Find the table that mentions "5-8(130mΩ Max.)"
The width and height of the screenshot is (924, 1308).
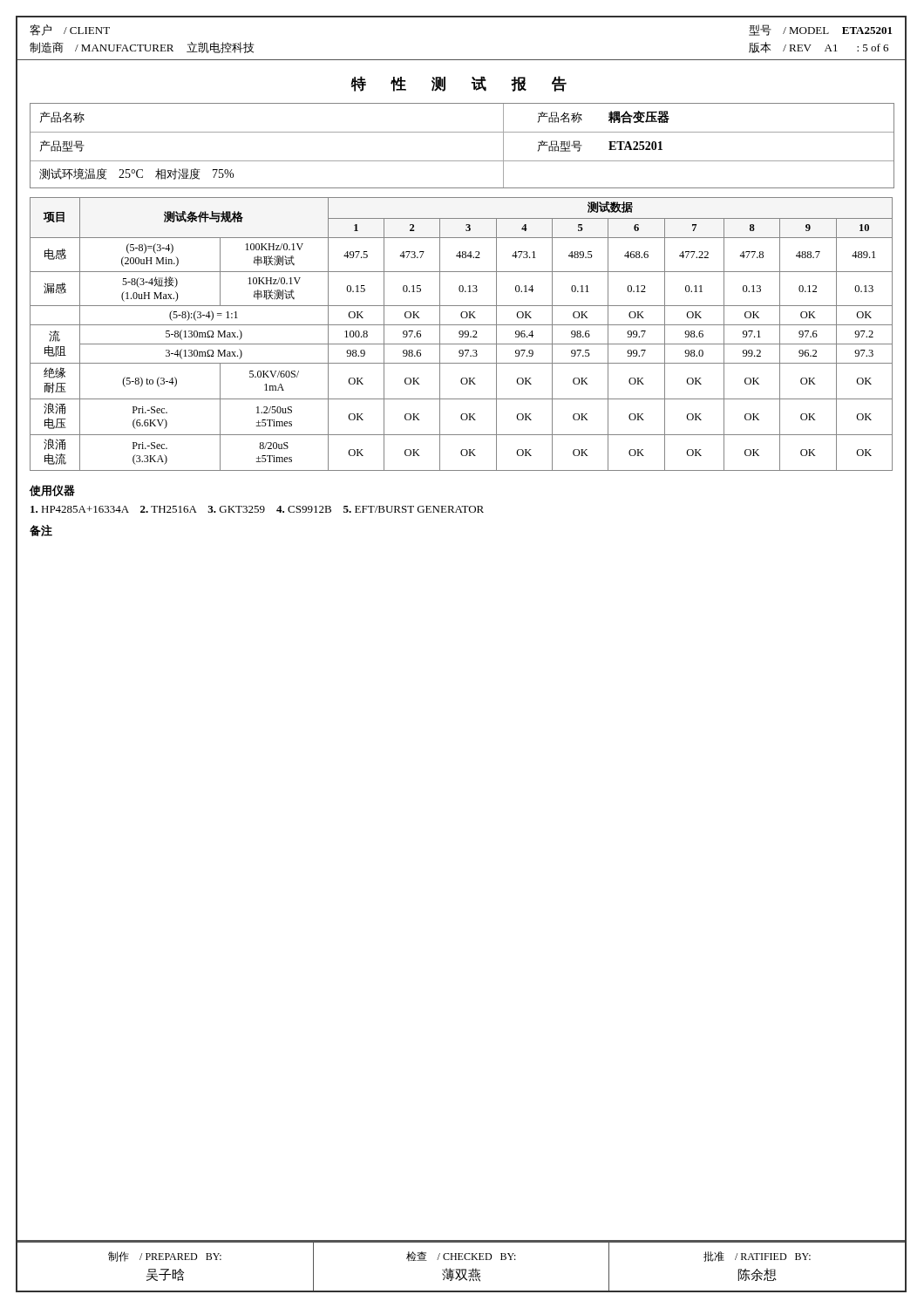(x=461, y=334)
